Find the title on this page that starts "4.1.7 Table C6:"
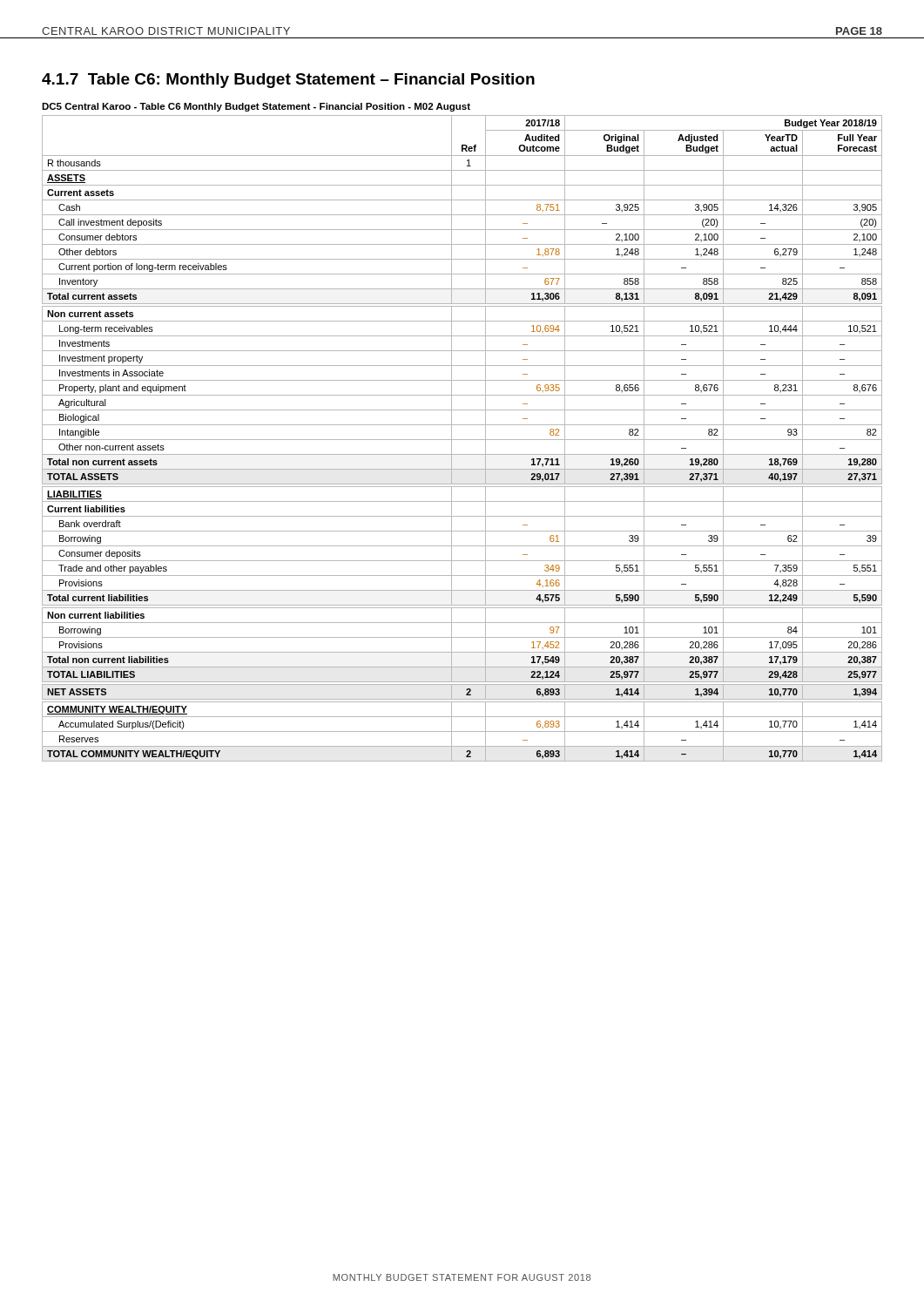Image resolution: width=924 pixels, height=1307 pixels. 288,79
